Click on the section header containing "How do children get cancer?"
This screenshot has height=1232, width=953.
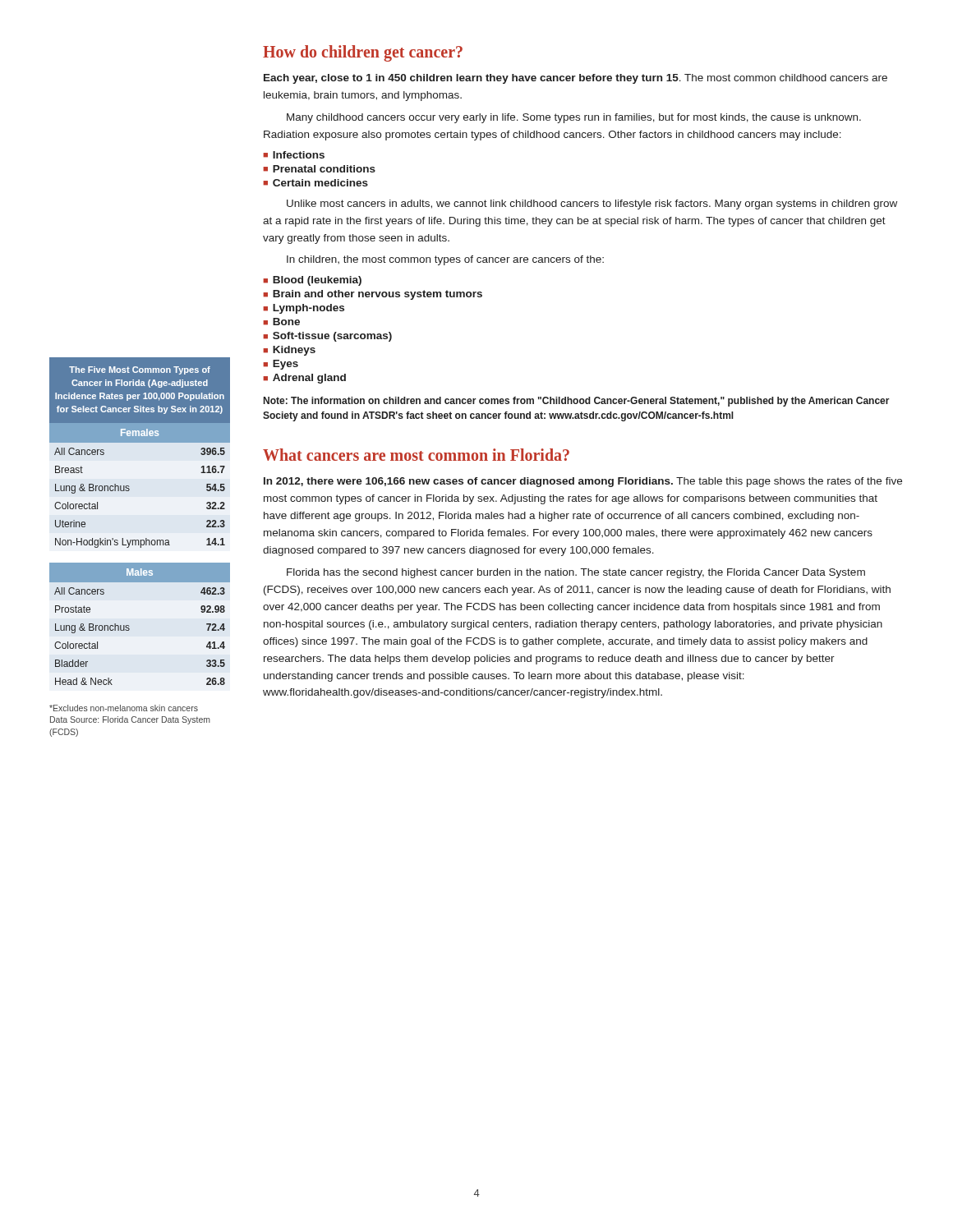[x=363, y=52]
